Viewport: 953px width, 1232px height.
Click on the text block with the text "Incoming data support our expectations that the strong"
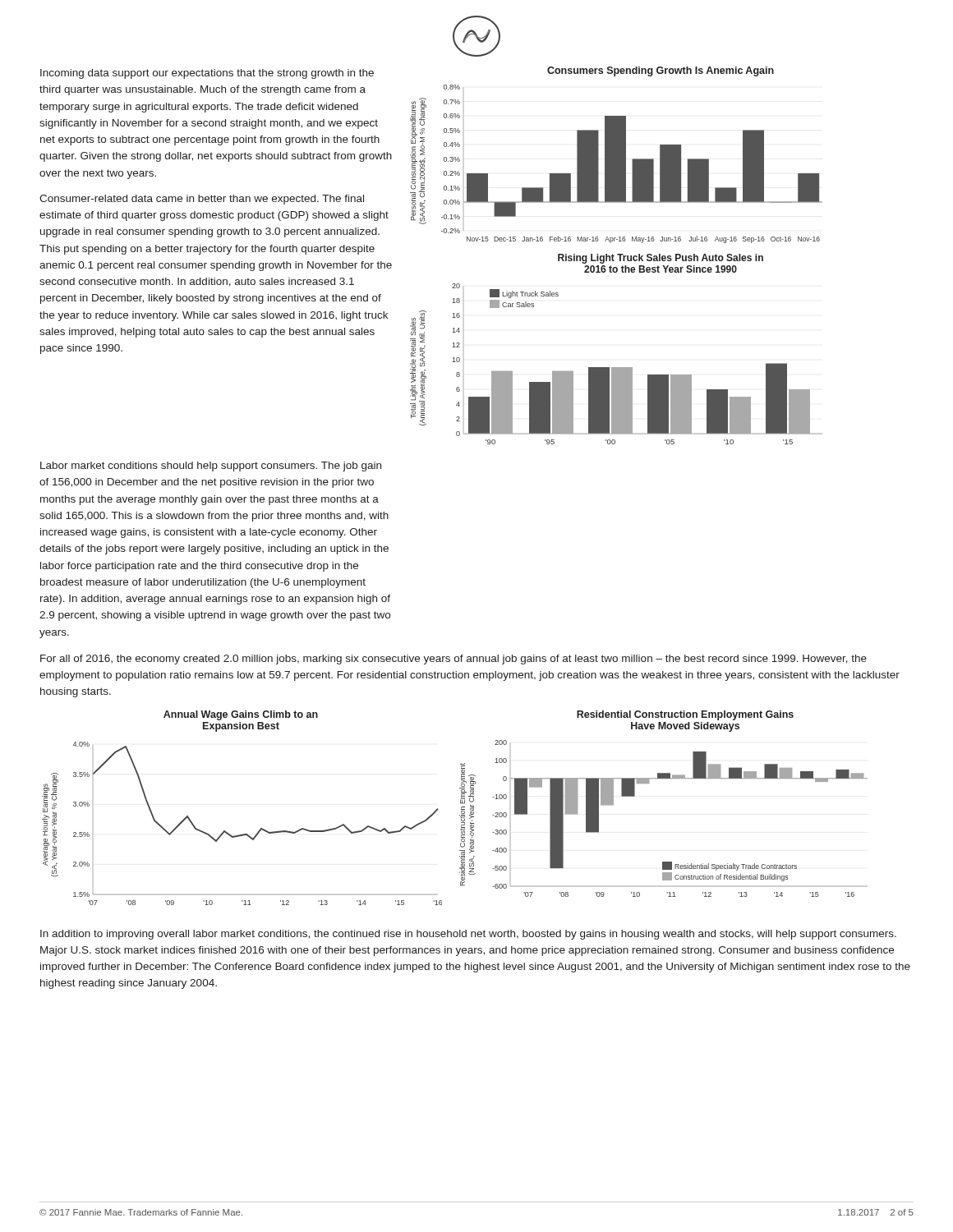(x=216, y=123)
